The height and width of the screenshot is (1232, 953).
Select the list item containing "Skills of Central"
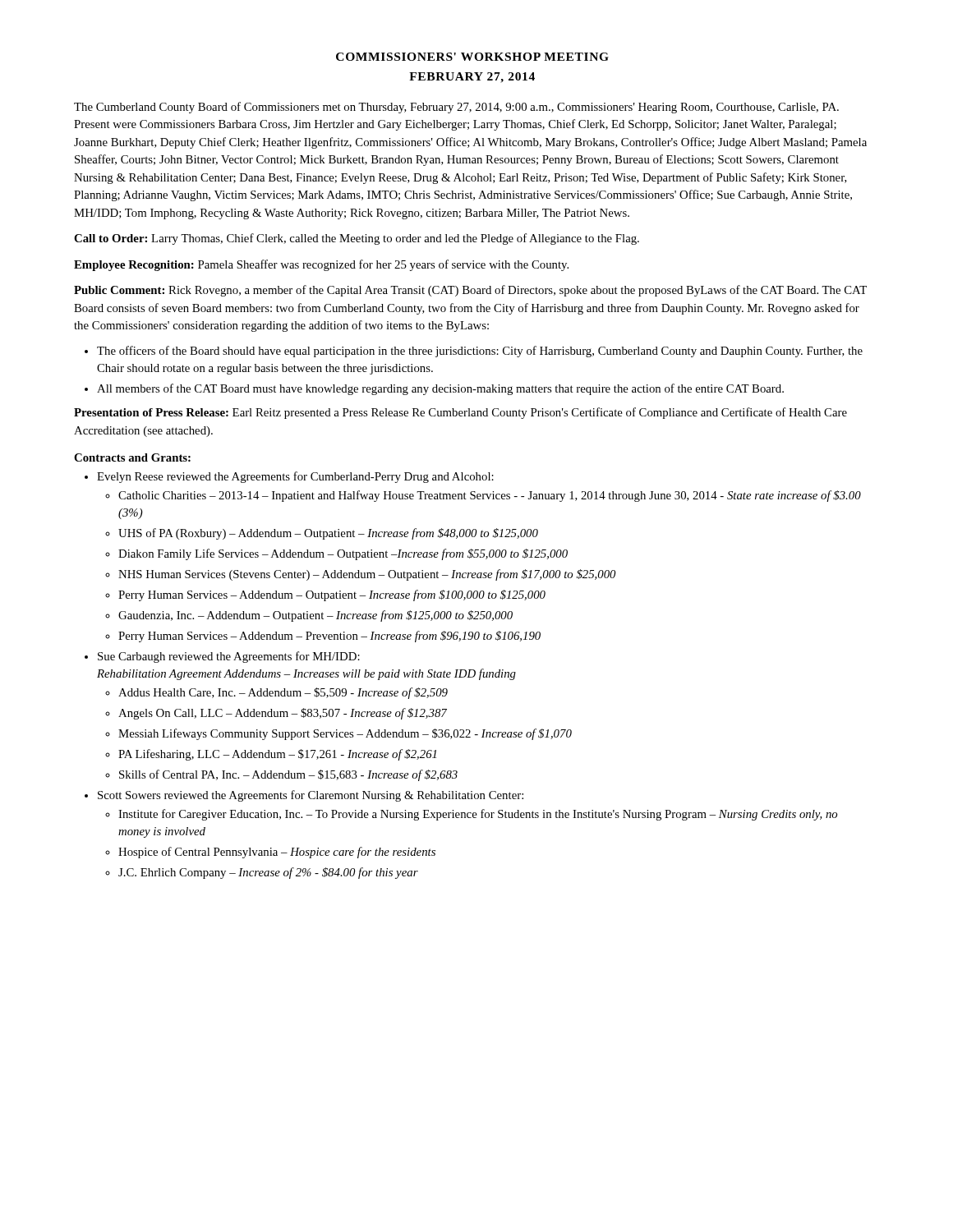pos(288,775)
